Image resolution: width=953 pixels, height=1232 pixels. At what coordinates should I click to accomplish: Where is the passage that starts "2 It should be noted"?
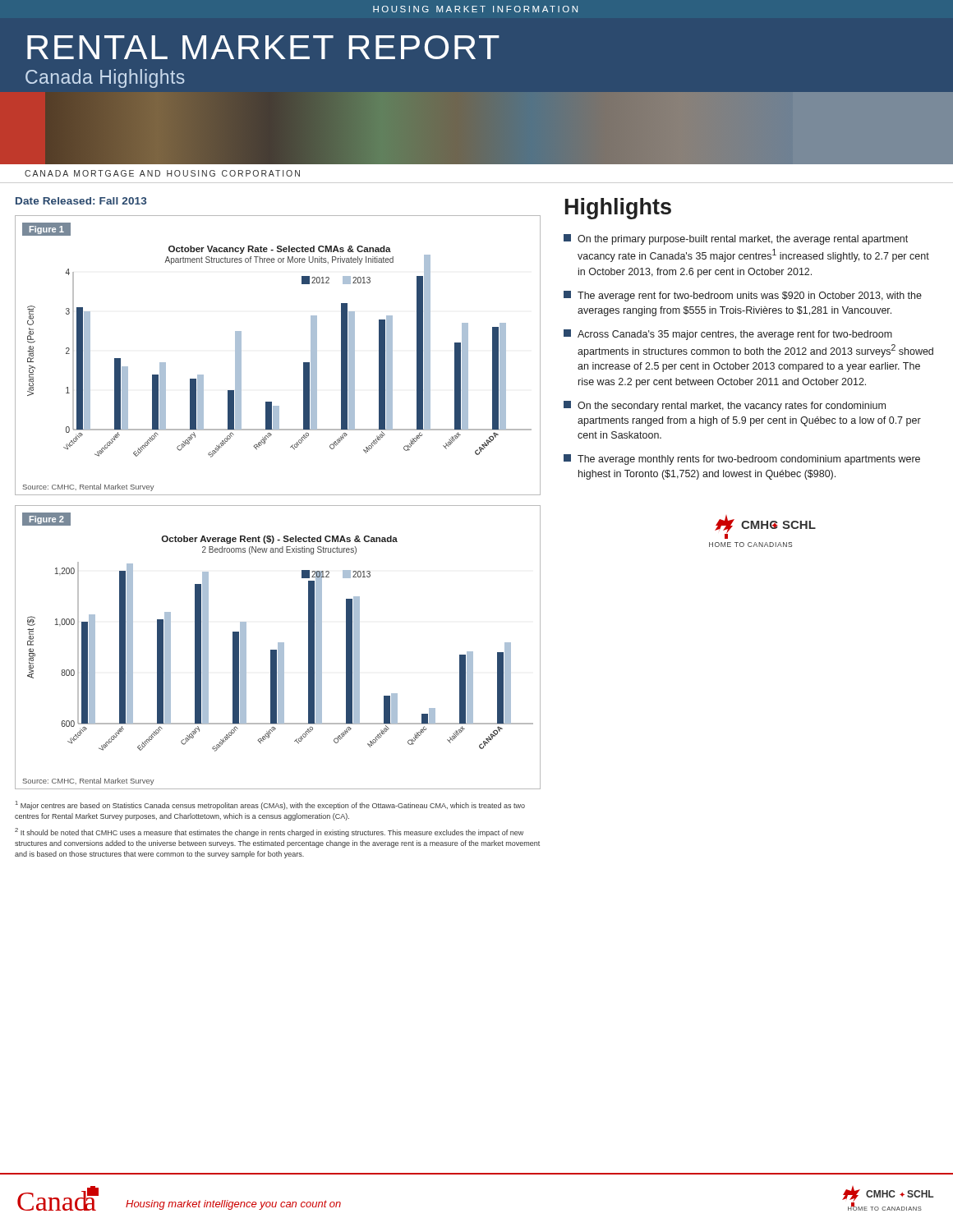277,842
